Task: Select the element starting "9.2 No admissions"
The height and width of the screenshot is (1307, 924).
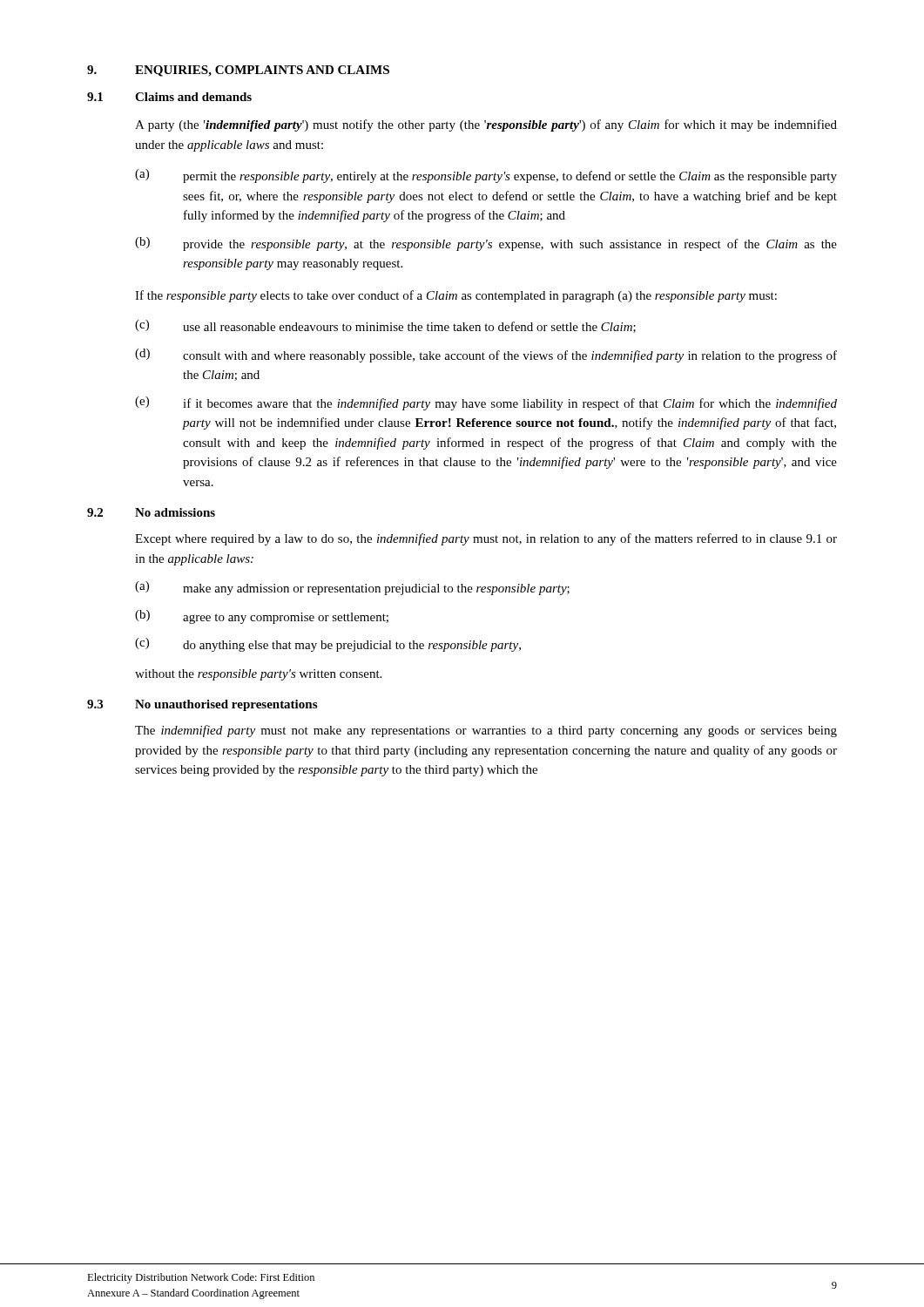Action: (x=151, y=513)
